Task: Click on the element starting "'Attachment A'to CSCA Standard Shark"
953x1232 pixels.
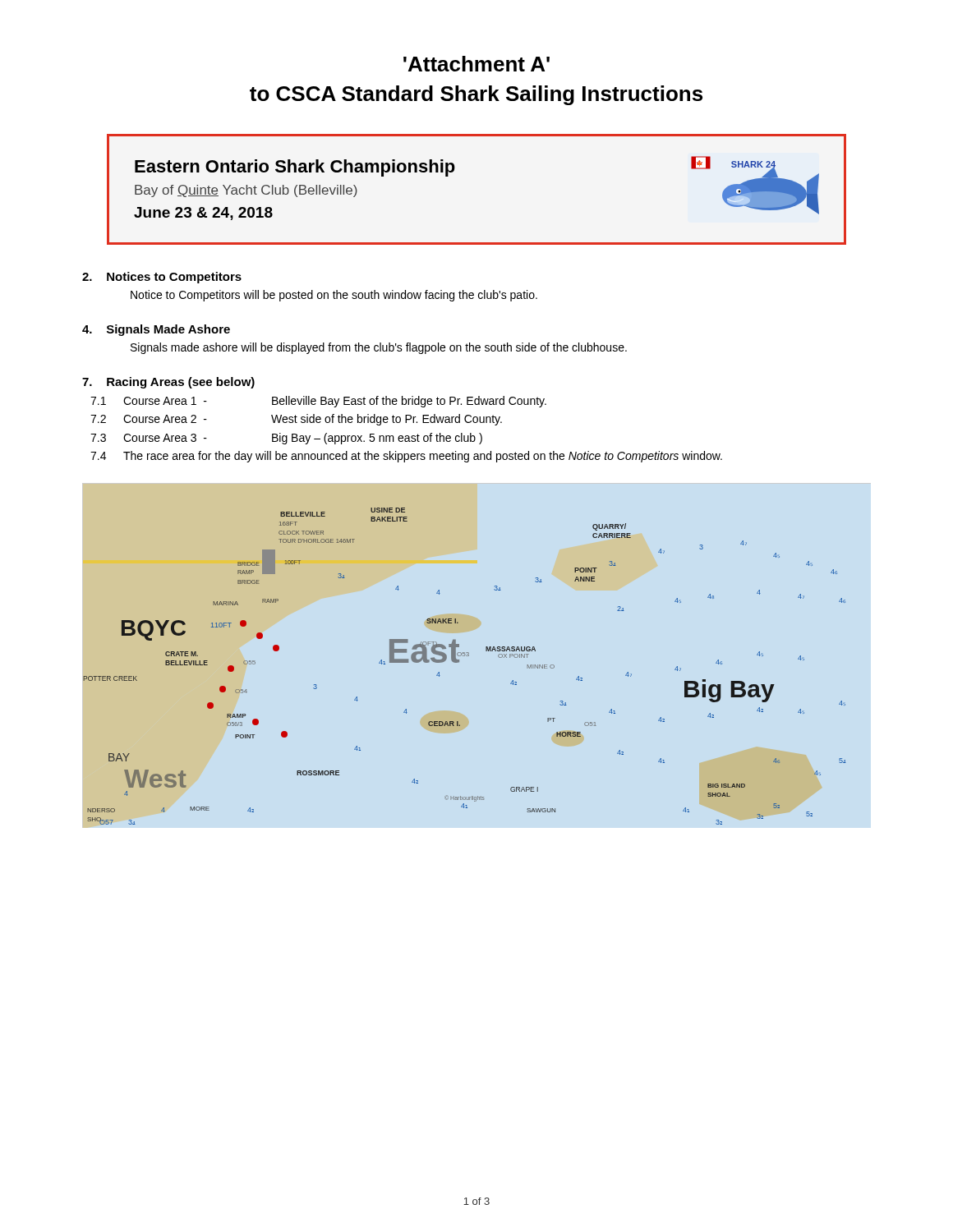Action: (476, 79)
